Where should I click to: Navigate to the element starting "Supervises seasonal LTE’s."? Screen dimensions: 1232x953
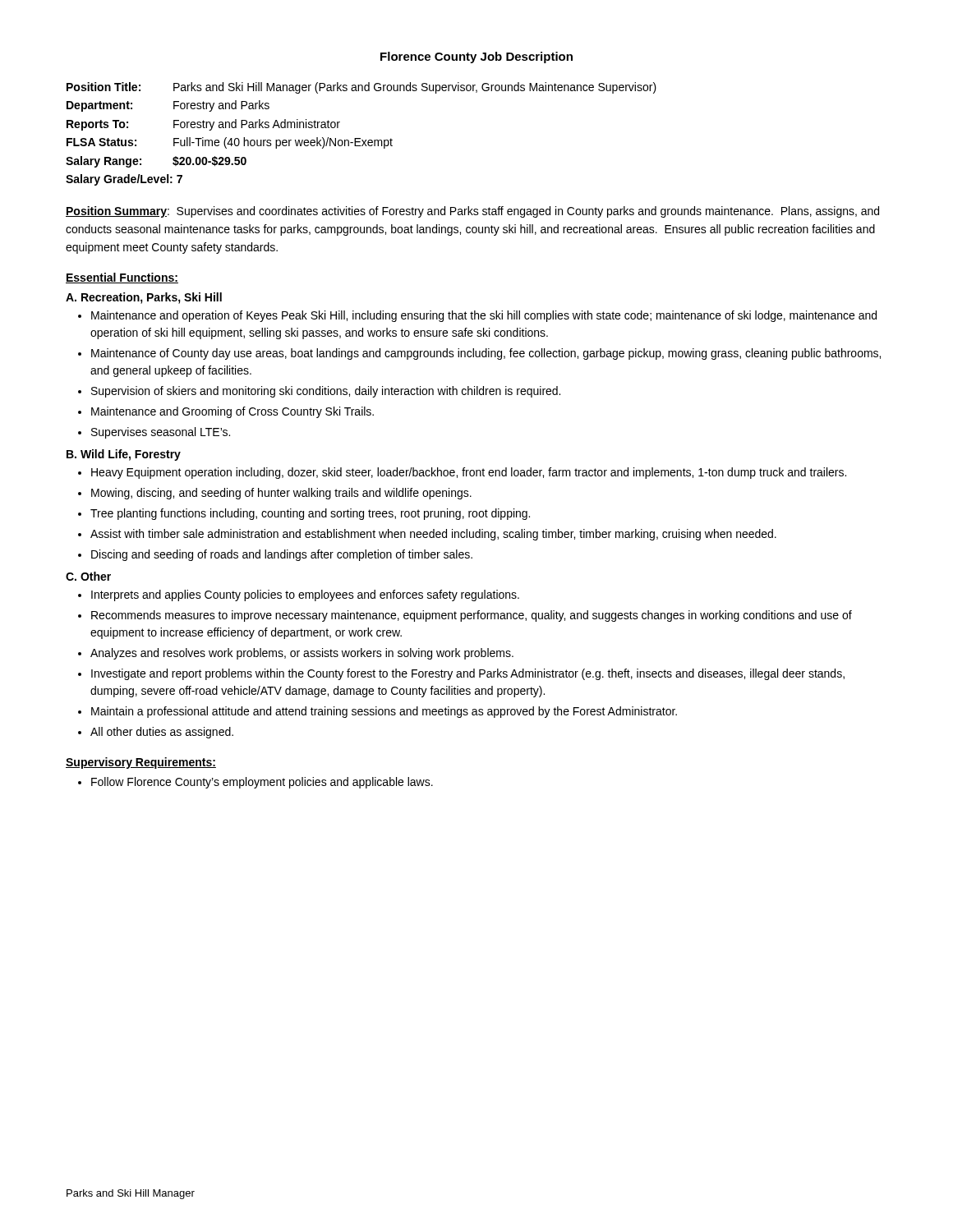tap(161, 432)
